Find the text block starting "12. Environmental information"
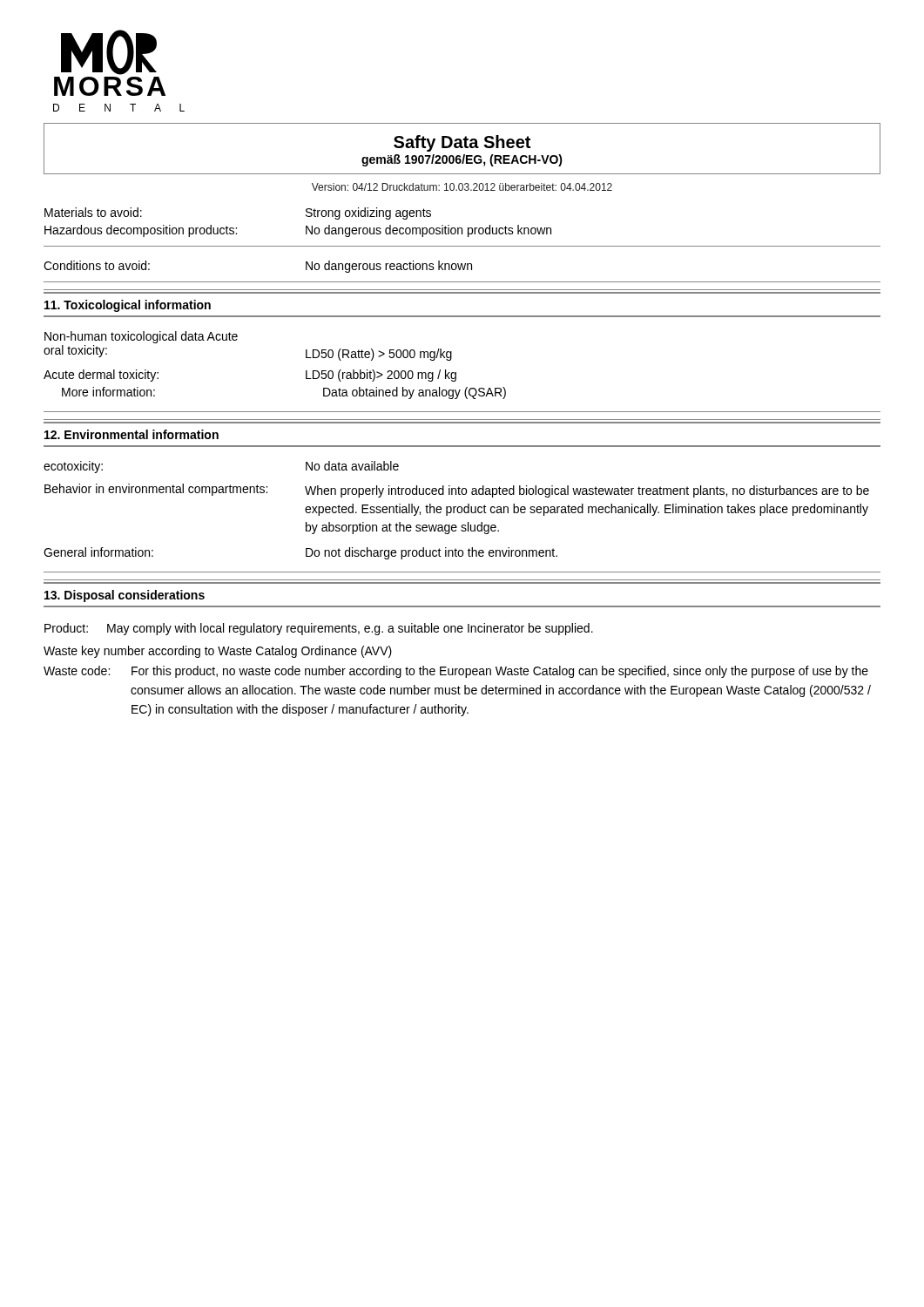 (131, 435)
